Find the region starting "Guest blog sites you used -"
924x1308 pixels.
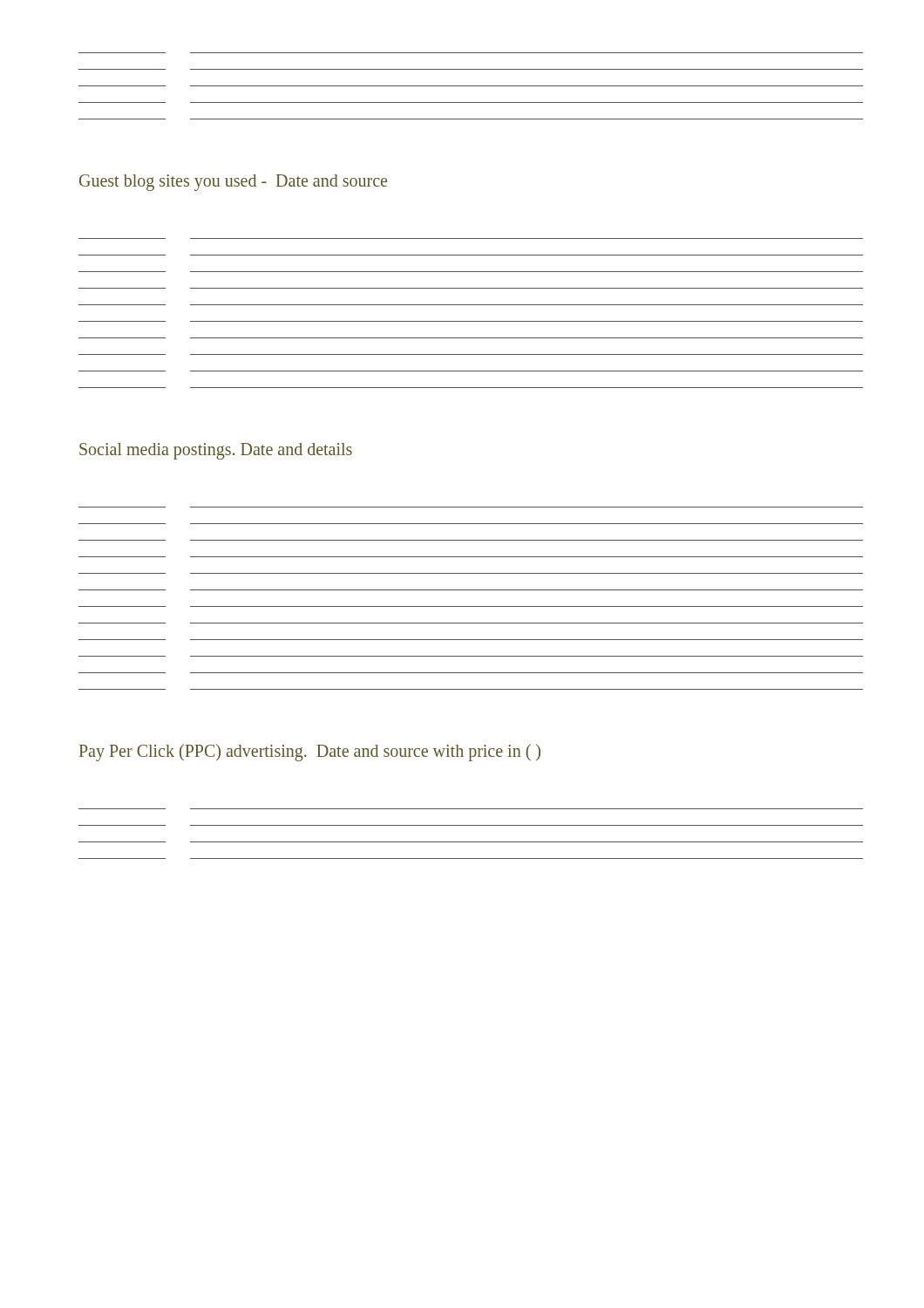click(x=233, y=181)
